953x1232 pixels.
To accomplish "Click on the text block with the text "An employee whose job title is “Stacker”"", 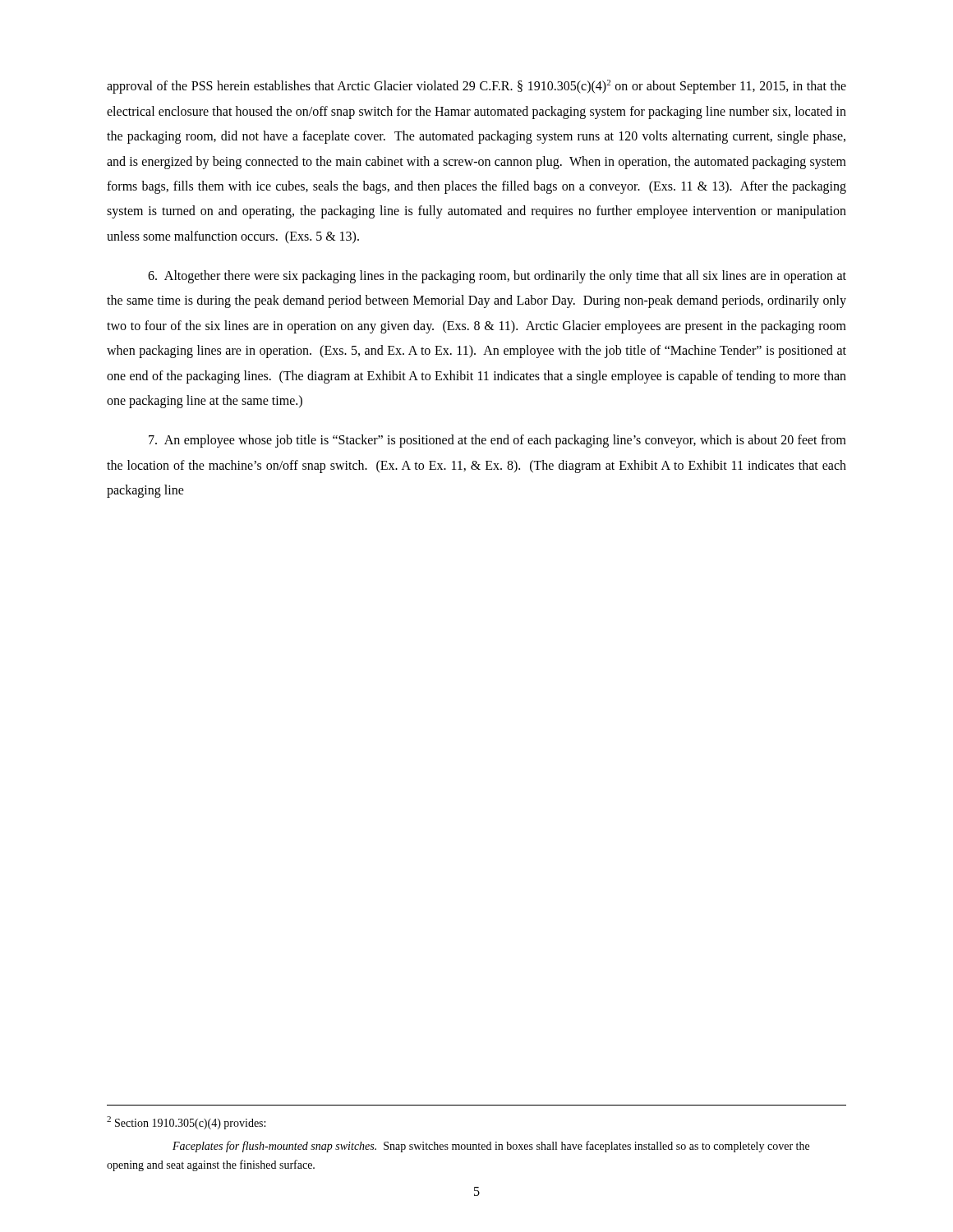I will 476,465.
